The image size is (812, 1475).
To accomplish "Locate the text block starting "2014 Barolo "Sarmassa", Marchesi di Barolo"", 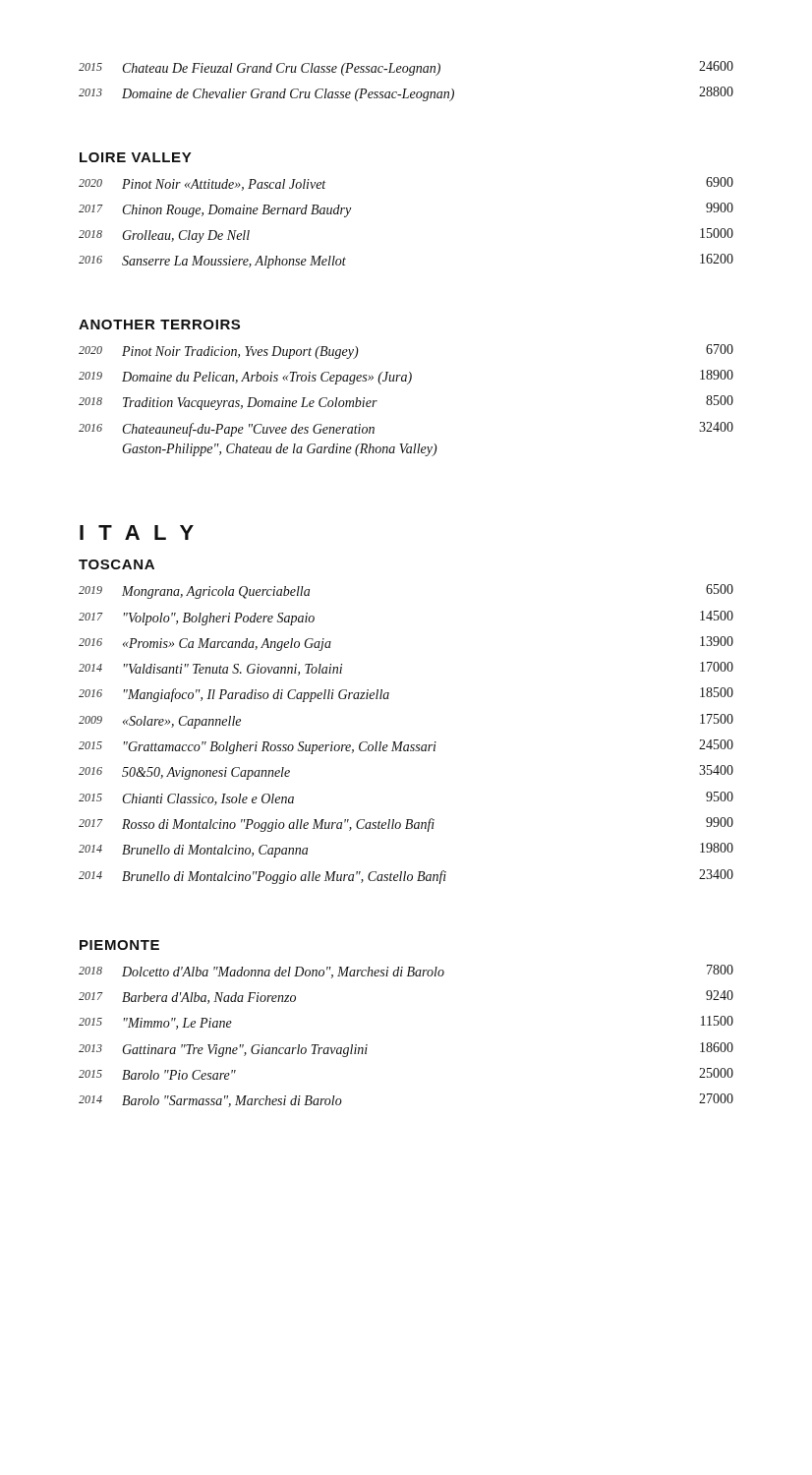I will (228, 1098).
